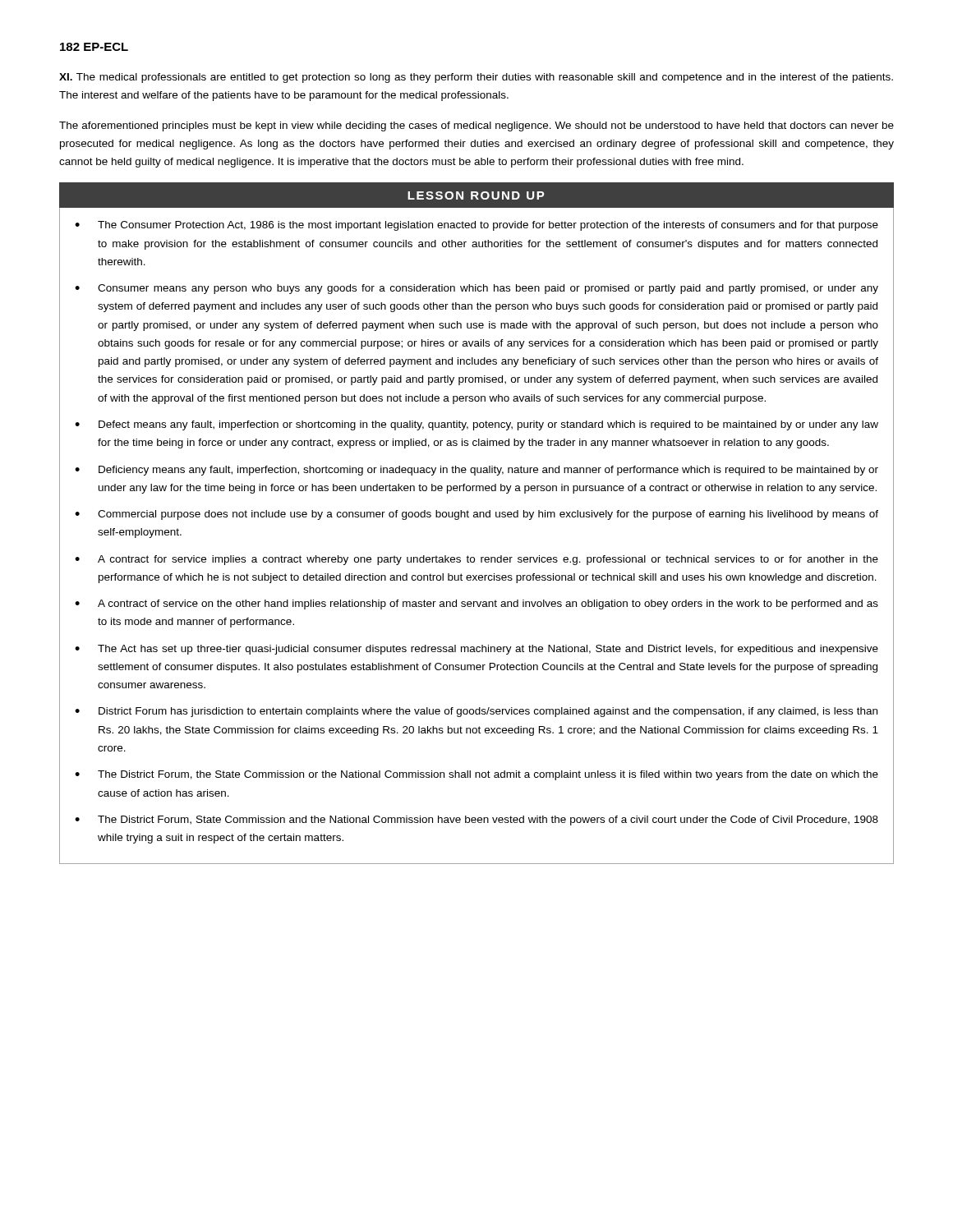Click on the list item that says "• Consumer means any person who buys"
953x1232 pixels.
pyautogui.click(x=476, y=343)
